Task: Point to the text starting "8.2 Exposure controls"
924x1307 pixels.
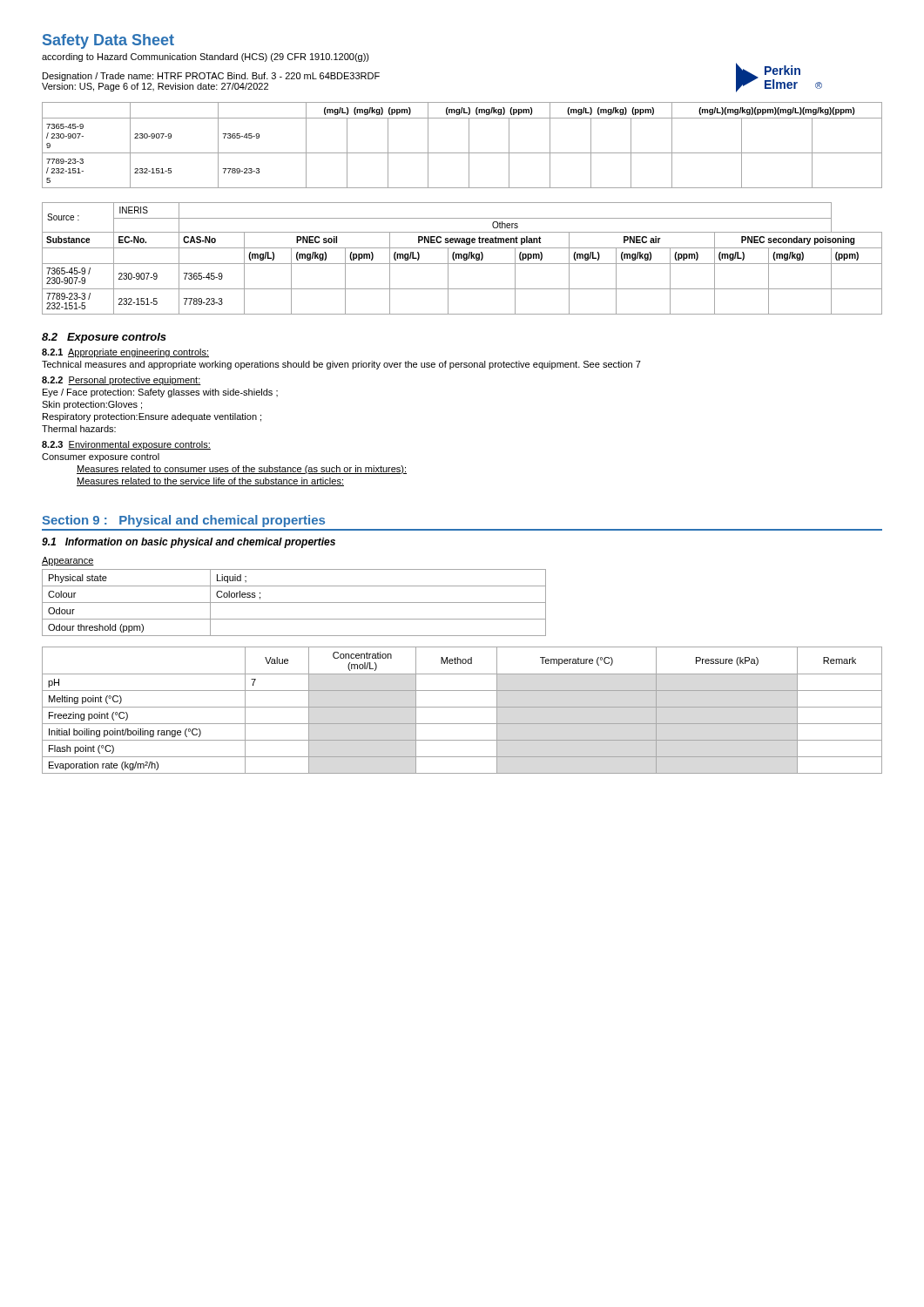Action: point(104,337)
